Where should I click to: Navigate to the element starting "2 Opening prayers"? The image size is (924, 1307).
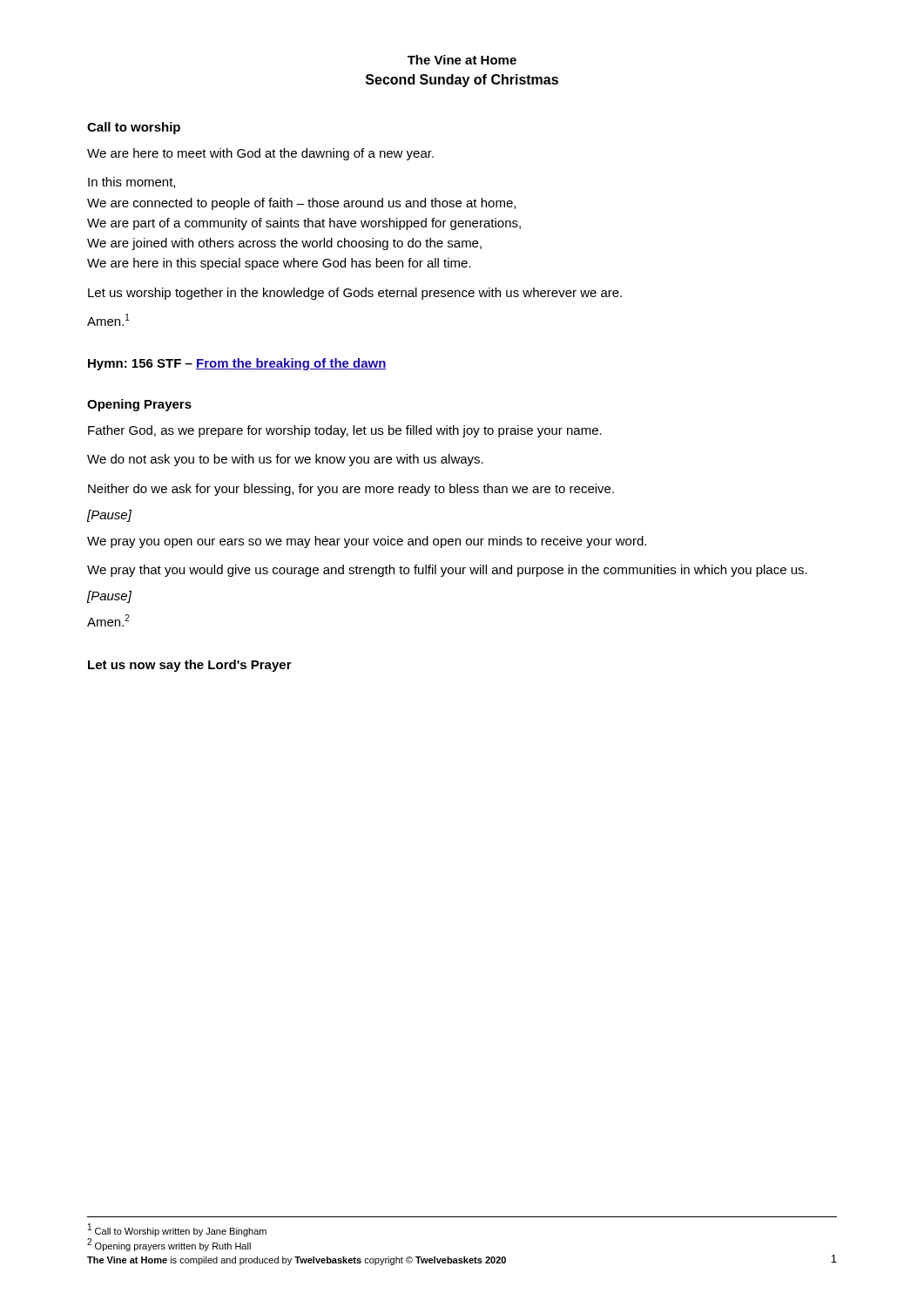pyautogui.click(x=169, y=1244)
